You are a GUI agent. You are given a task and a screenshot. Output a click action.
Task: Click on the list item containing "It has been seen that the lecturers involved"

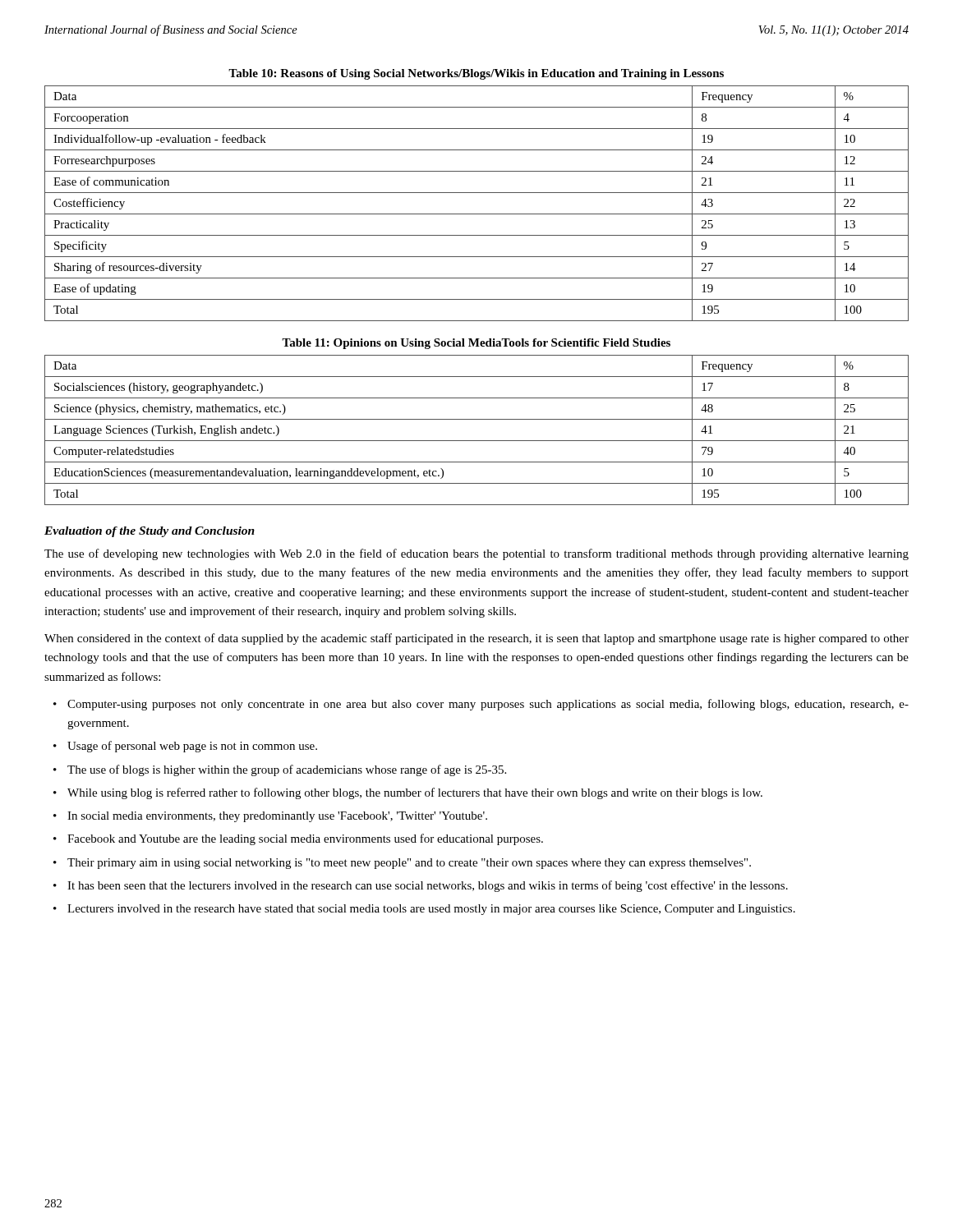click(428, 885)
